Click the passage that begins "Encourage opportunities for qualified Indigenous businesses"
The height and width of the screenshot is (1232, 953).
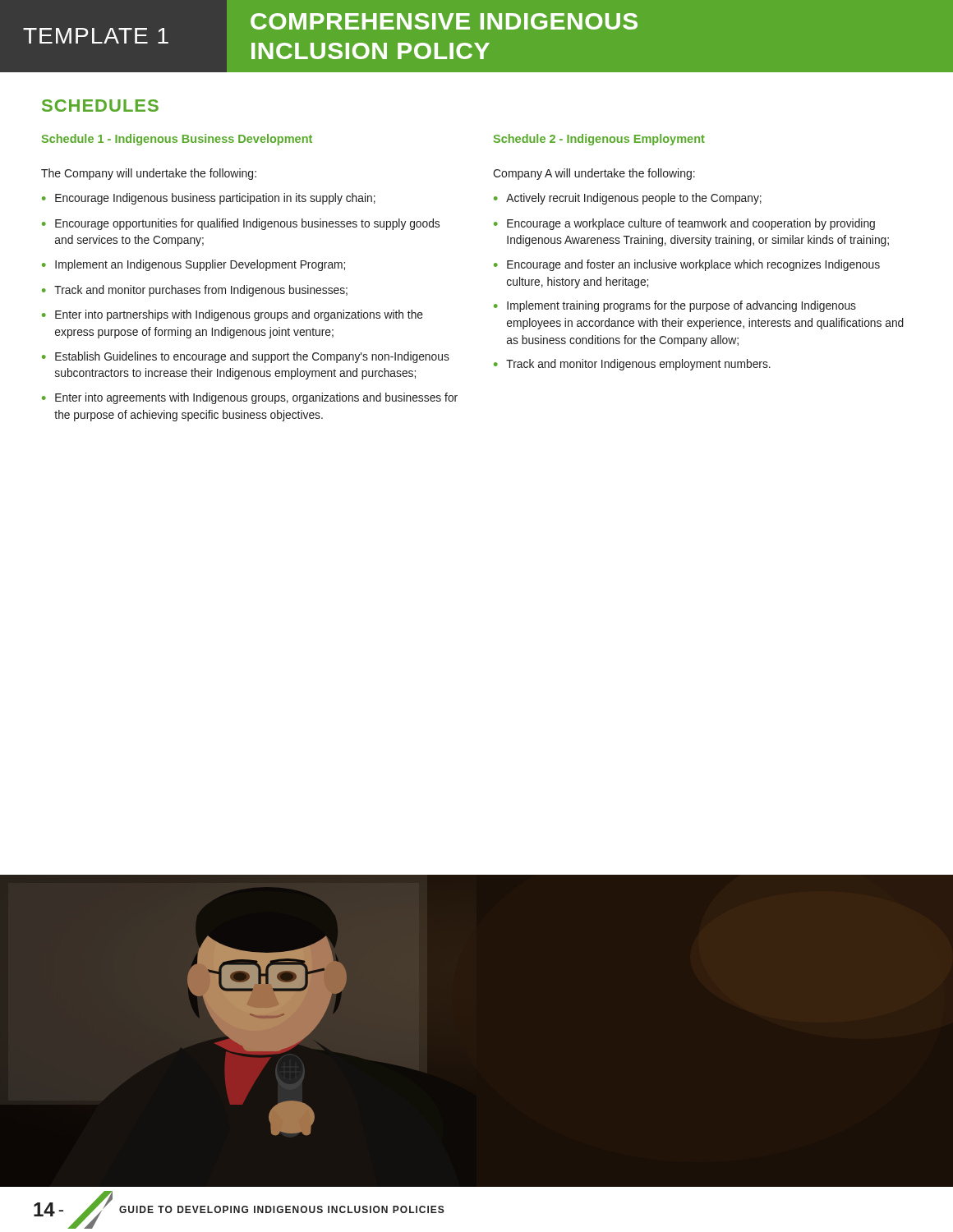[x=247, y=232]
